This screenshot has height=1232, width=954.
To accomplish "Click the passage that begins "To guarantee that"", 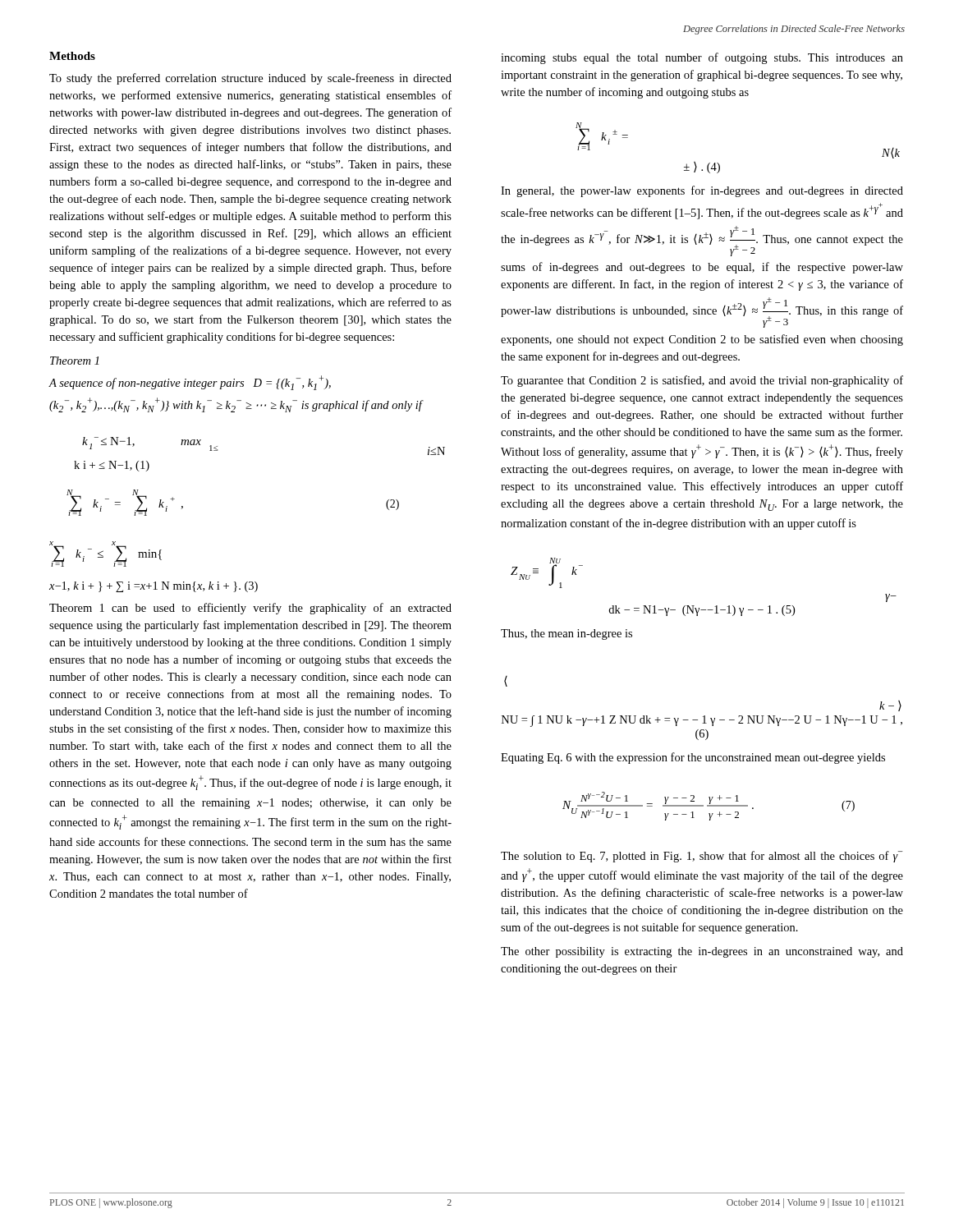I will pyautogui.click(x=702, y=452).
